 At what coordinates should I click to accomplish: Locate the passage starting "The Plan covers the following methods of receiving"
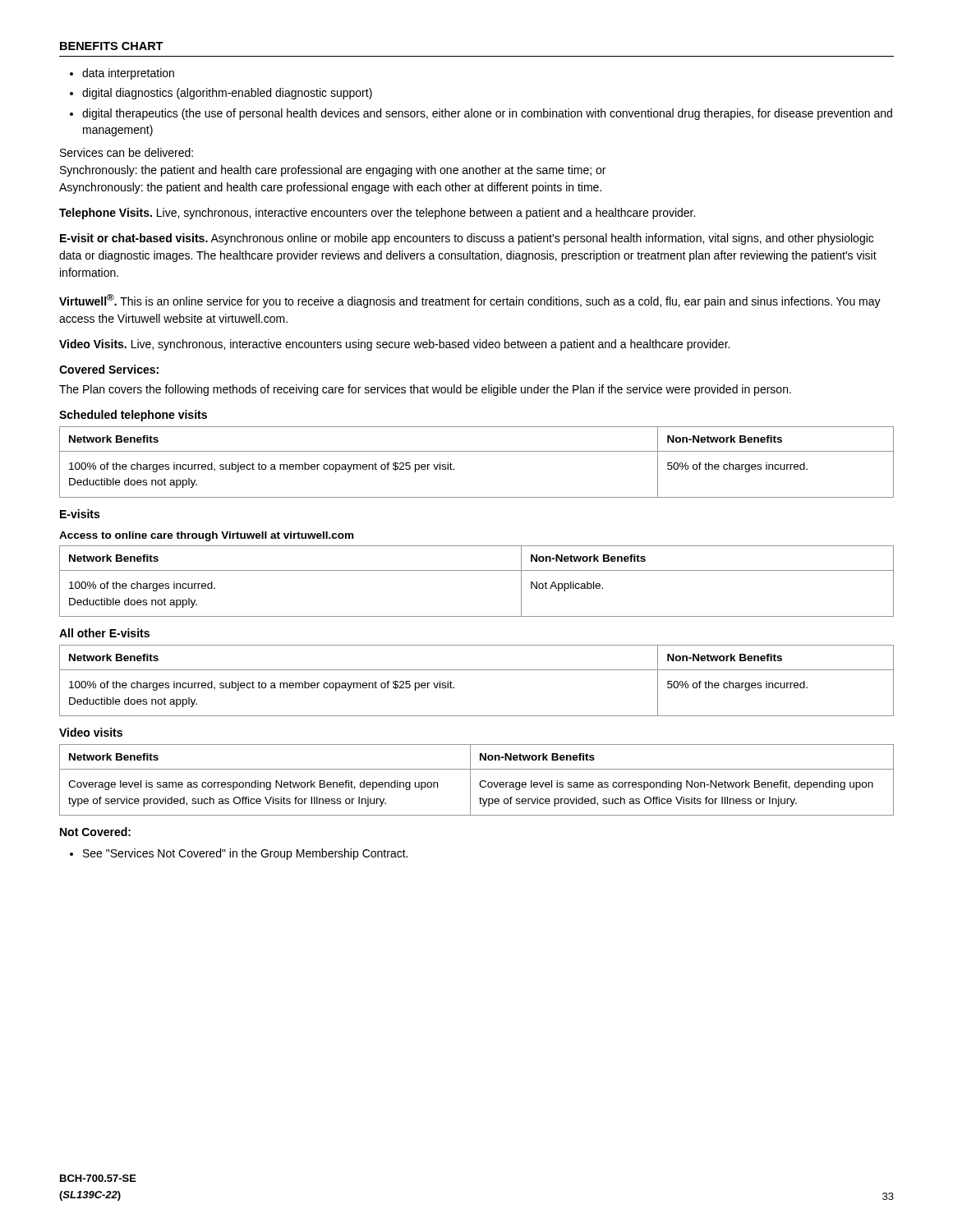click(x=426, y=389)
